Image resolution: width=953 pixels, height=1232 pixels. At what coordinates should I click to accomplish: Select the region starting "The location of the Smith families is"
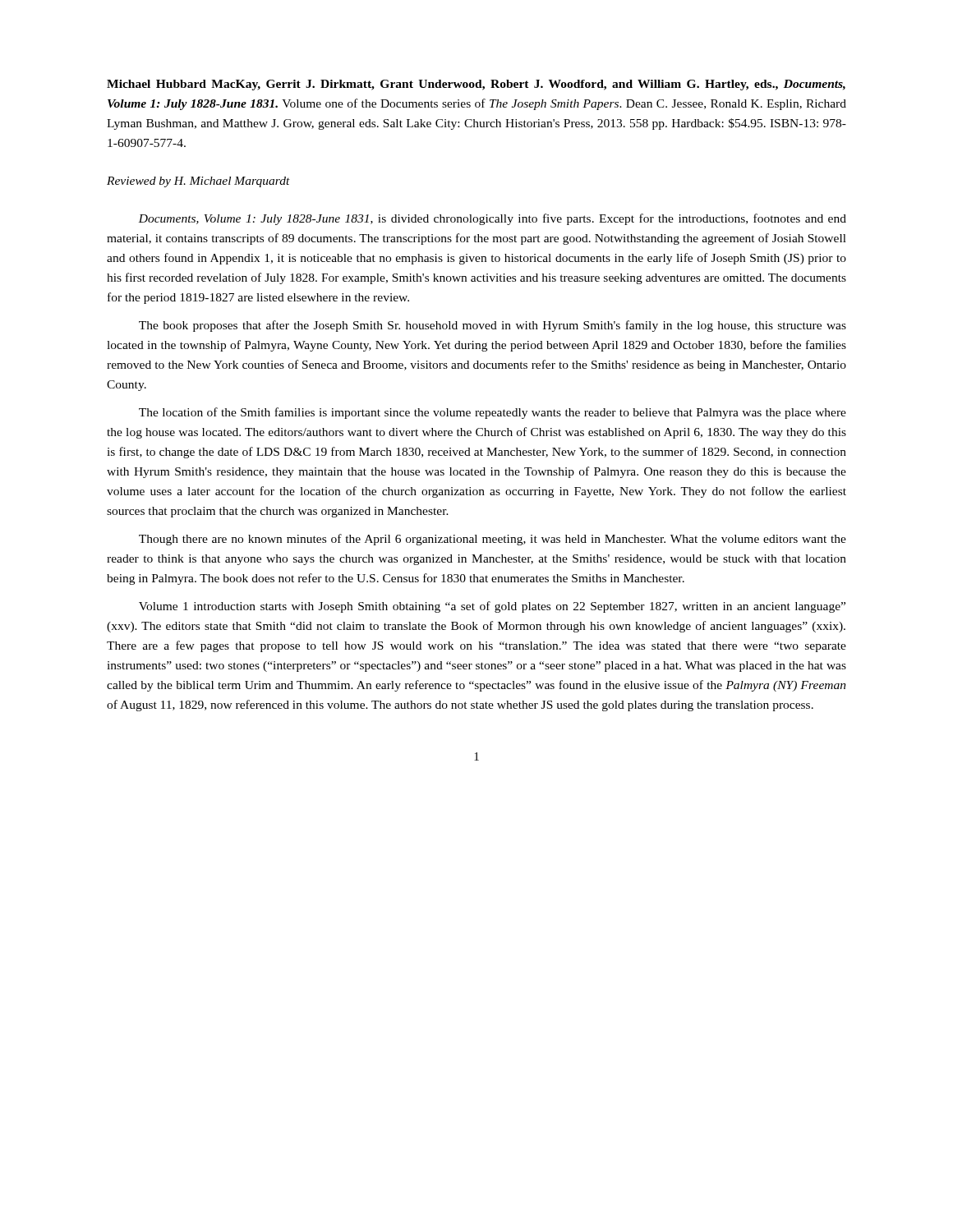(476, 461)
